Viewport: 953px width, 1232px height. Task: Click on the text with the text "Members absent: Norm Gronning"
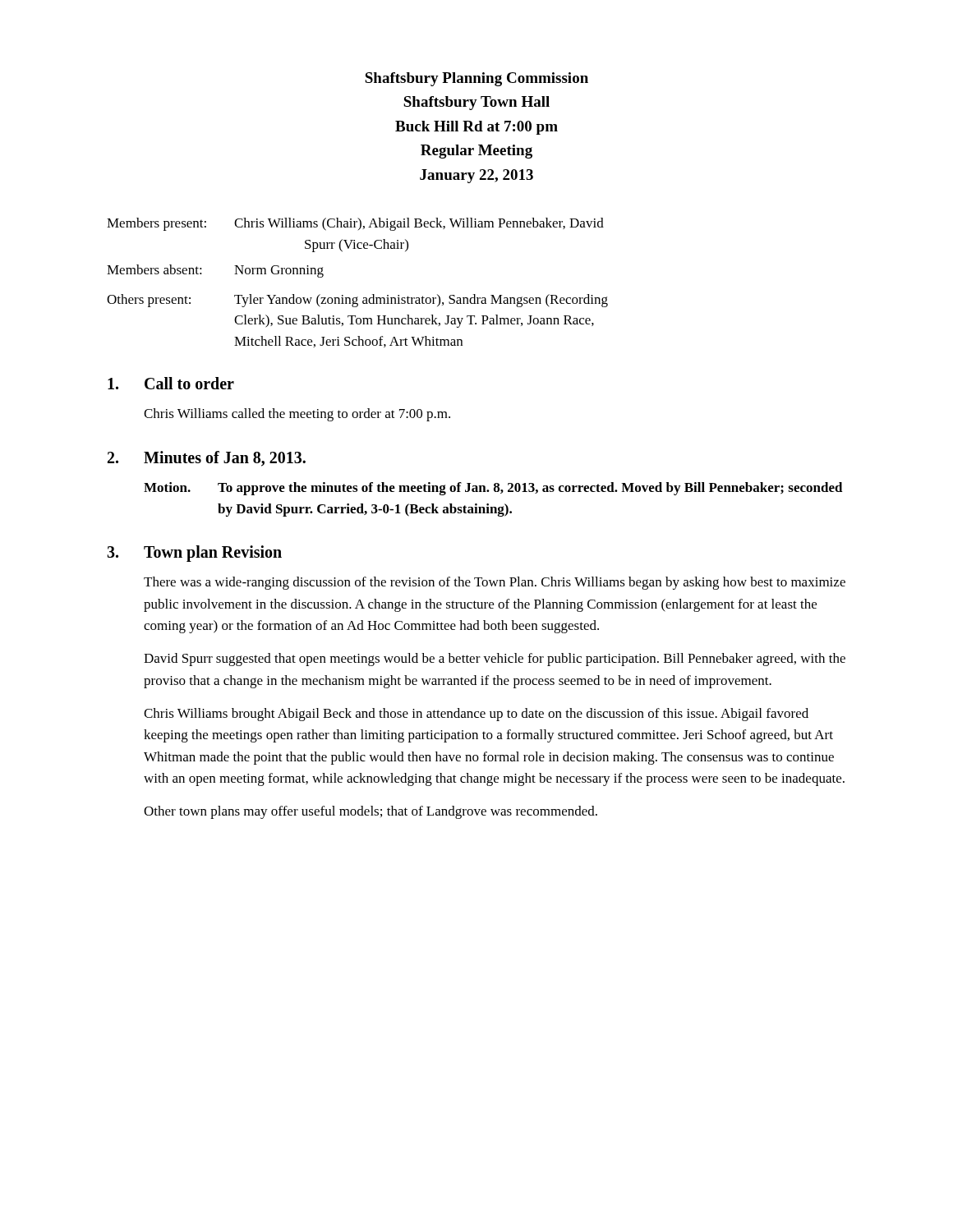point(152,271)
